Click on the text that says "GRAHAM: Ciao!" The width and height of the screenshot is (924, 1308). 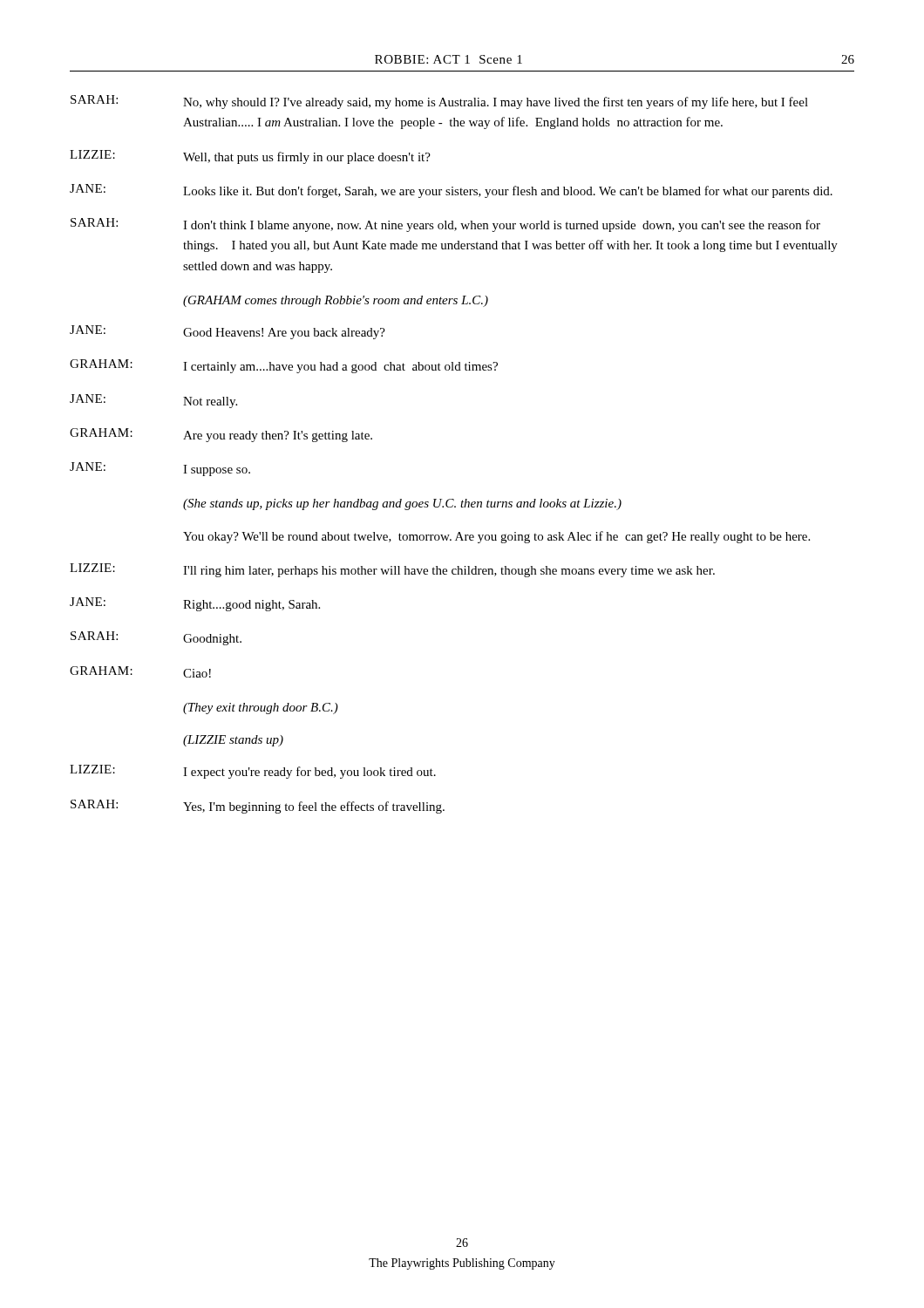click(x=102, y=670)
